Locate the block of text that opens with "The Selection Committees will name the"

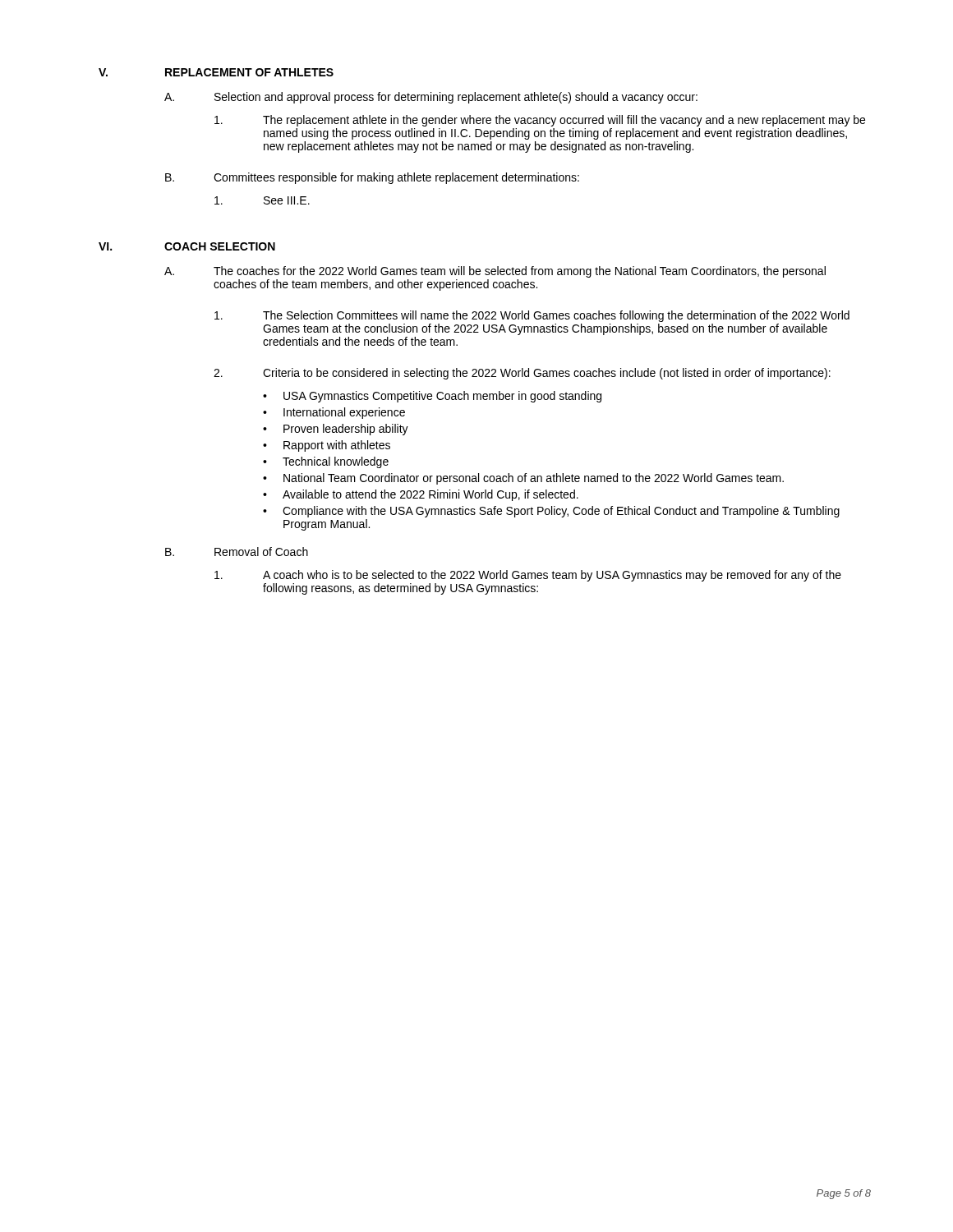[542, 329]
